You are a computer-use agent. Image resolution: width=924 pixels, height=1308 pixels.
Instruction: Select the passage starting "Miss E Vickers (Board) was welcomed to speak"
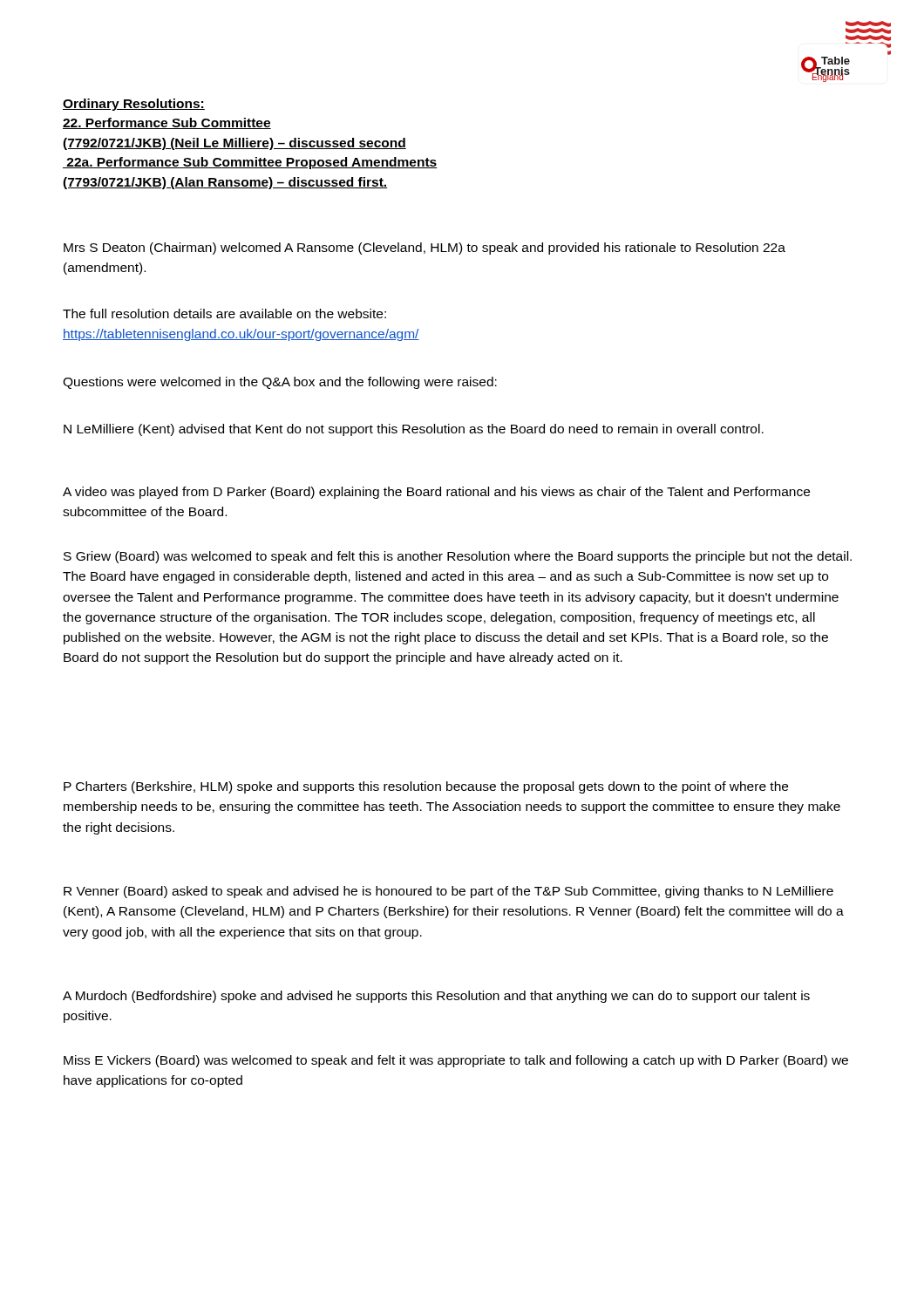pos(462,1070)
